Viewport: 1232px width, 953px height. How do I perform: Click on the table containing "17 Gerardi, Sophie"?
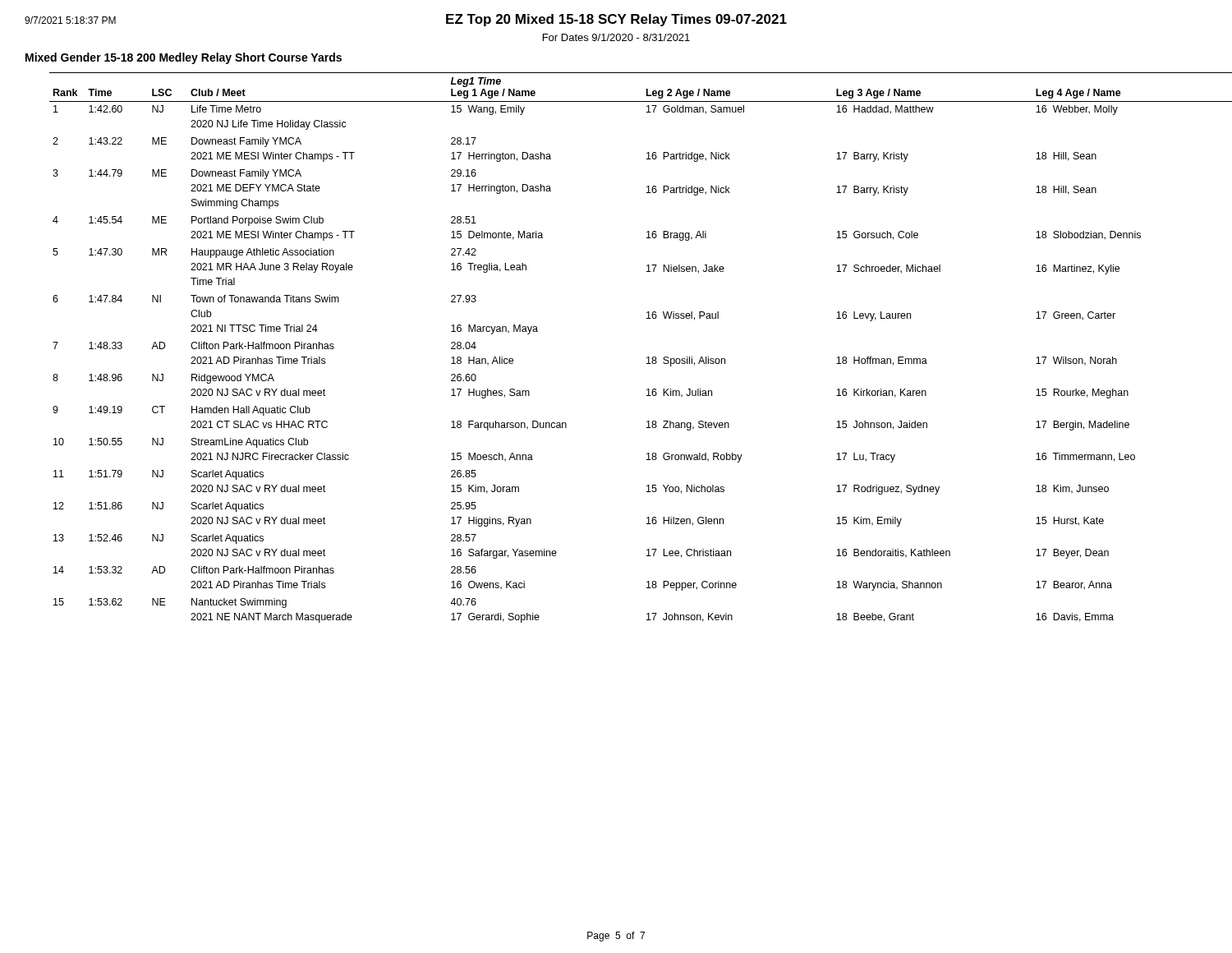pos(616,350)
